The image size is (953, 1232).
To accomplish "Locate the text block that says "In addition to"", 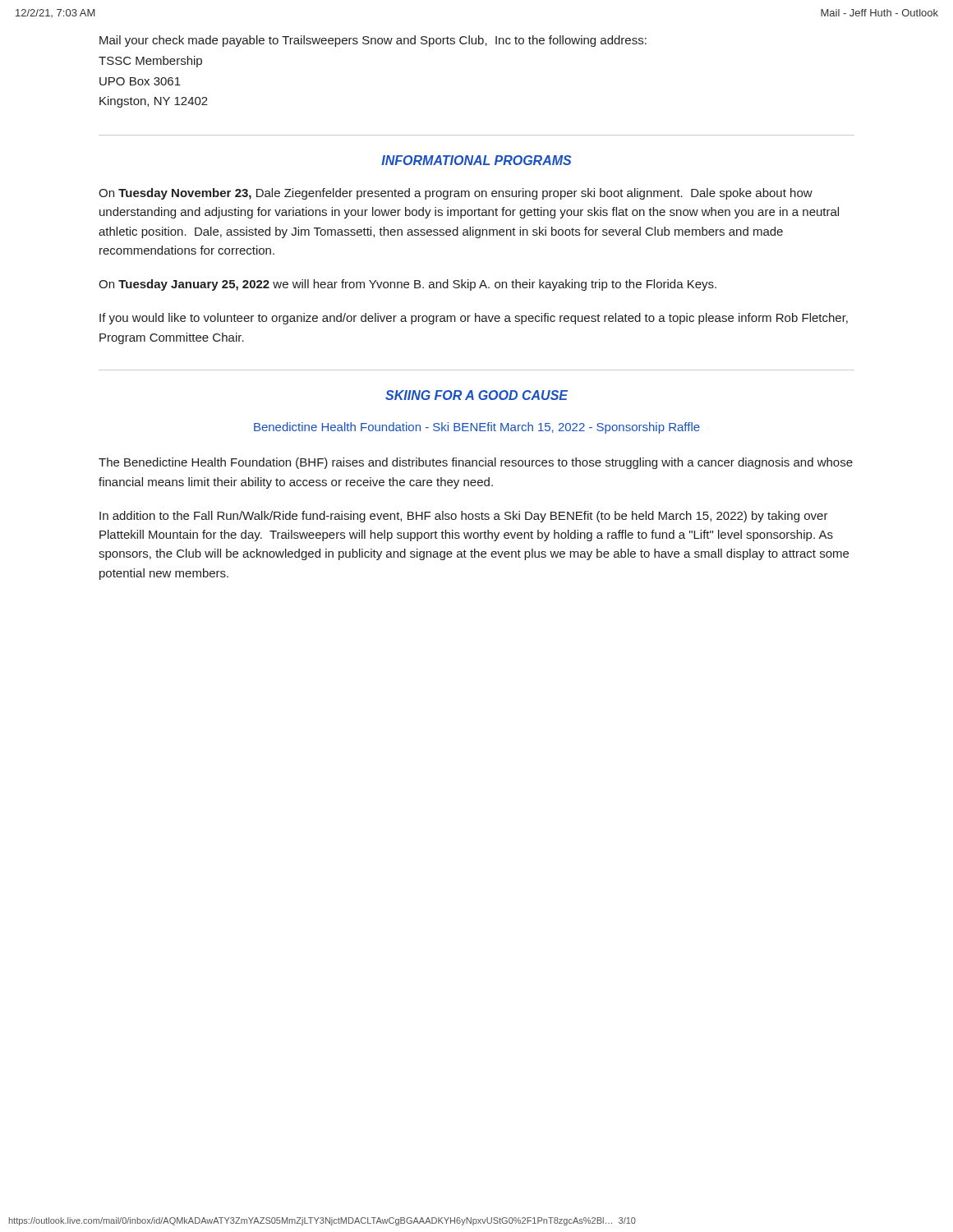I will (474, 544).
